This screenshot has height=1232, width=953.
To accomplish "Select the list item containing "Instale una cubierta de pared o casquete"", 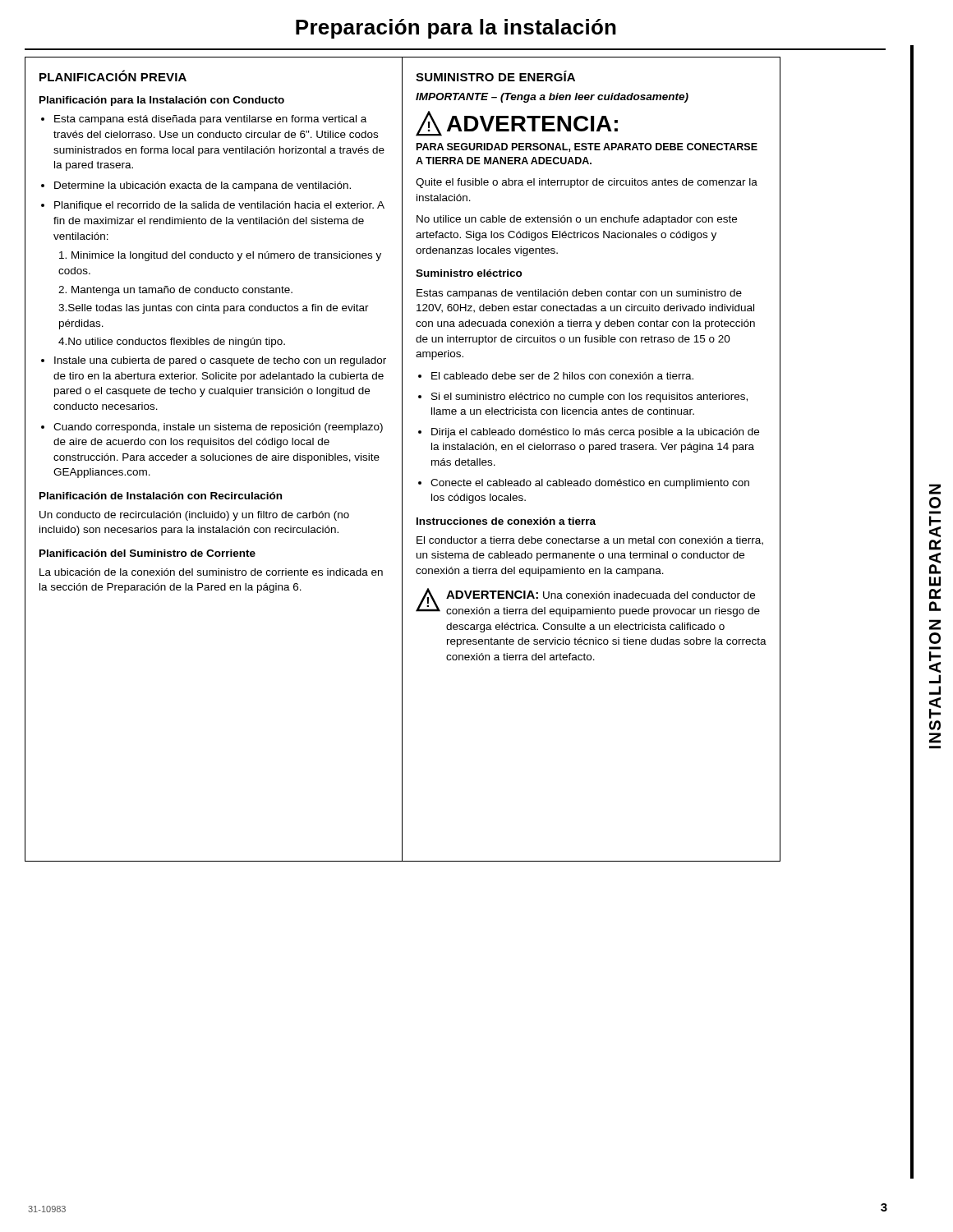I will coord(220,383).
